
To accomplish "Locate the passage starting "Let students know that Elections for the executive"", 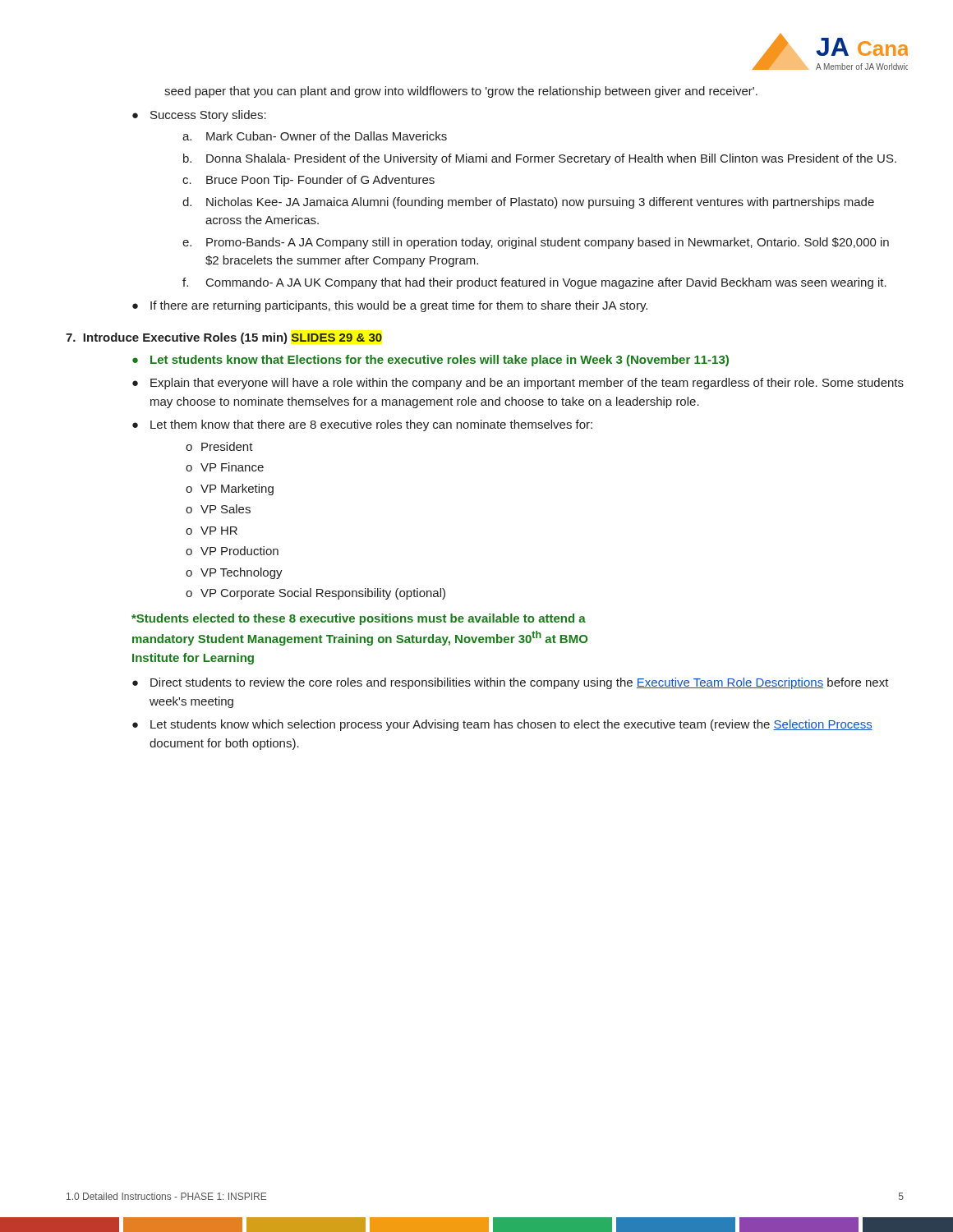I will 439,359.
